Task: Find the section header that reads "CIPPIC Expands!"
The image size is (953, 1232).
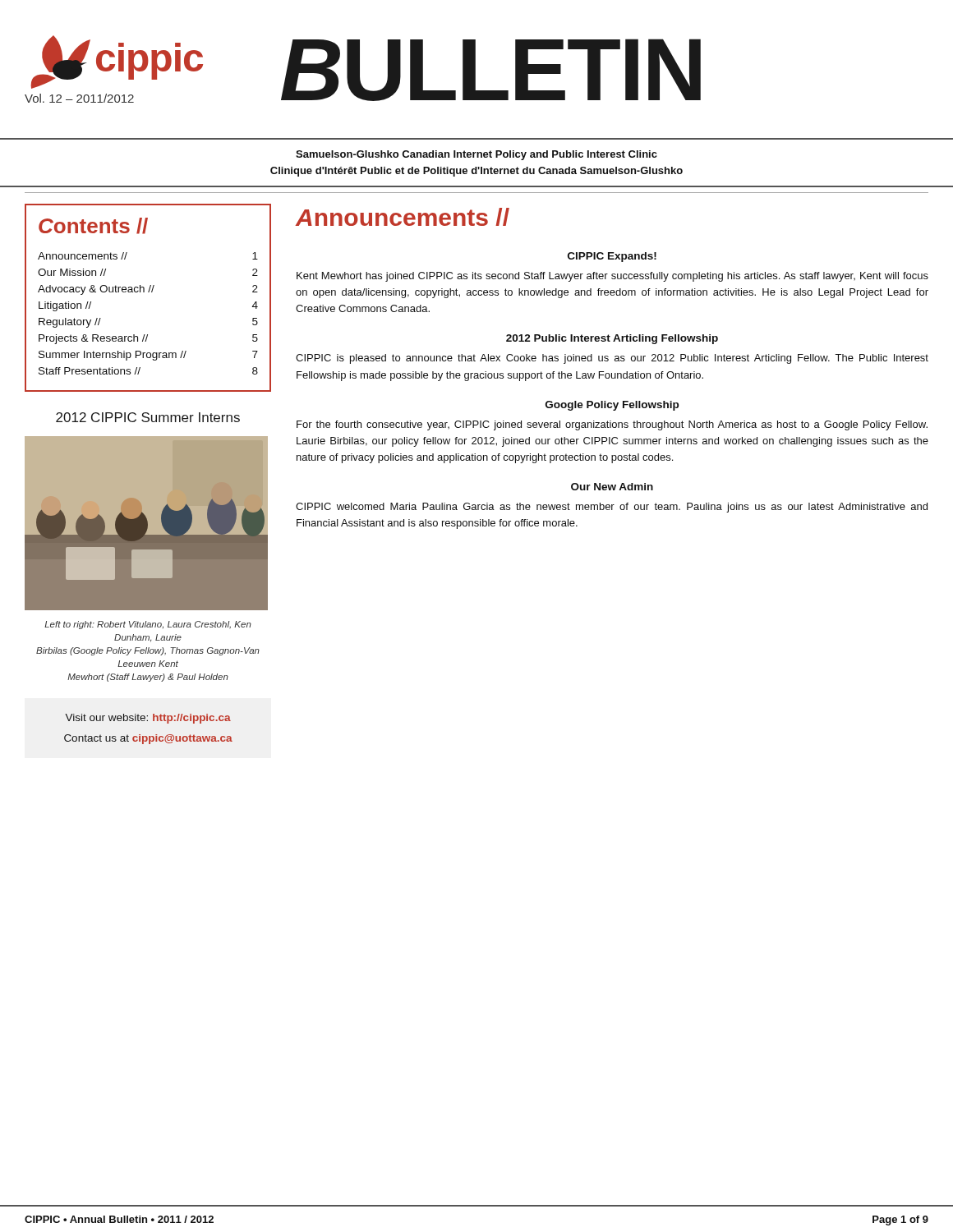Action: (612, 256)
